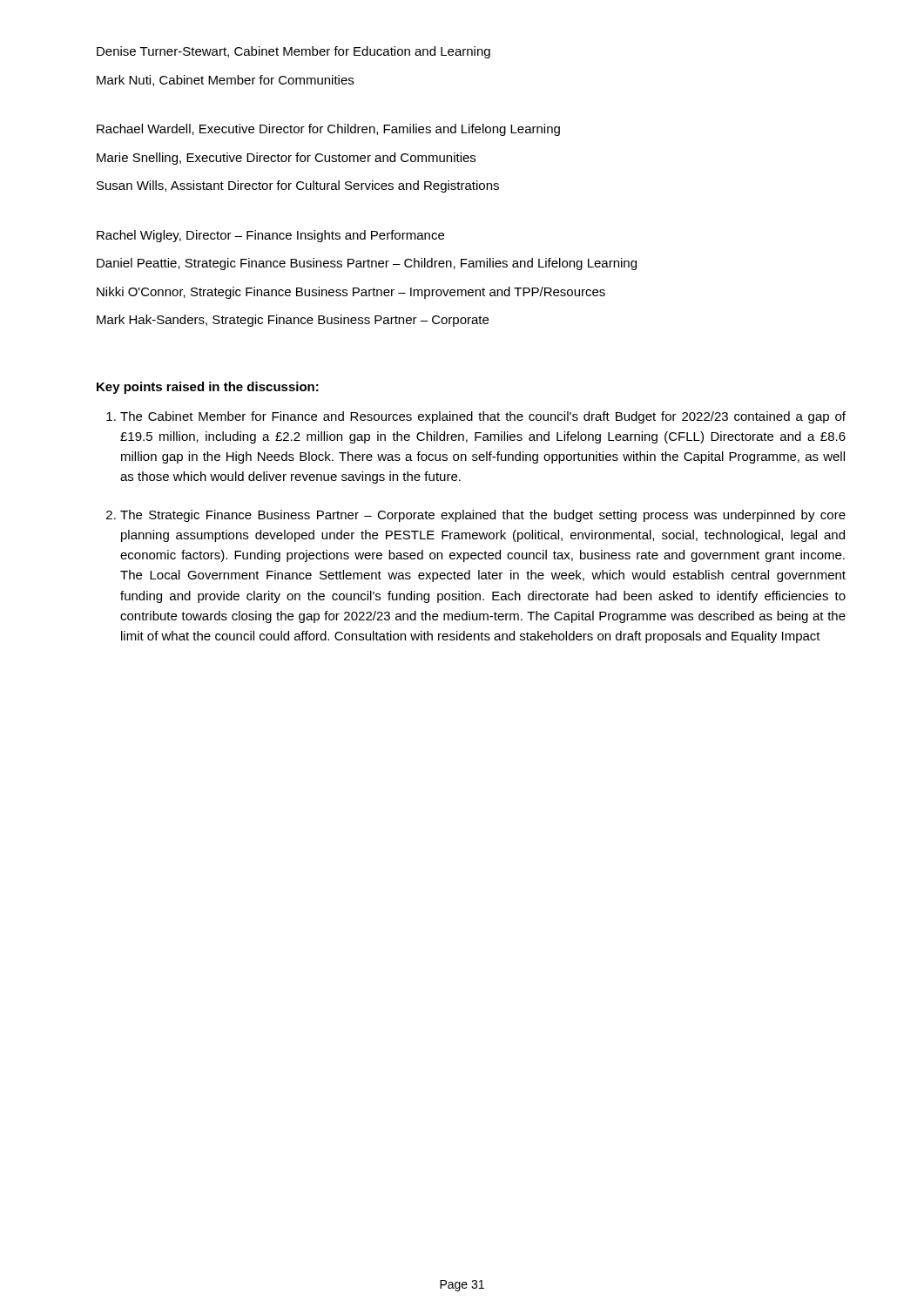The image size is (924, 1307).
Task: Navigate to the block starting "Nikki O'Connor, Strategic Finance Business Partner –"
Action: [x=351, y=291]
